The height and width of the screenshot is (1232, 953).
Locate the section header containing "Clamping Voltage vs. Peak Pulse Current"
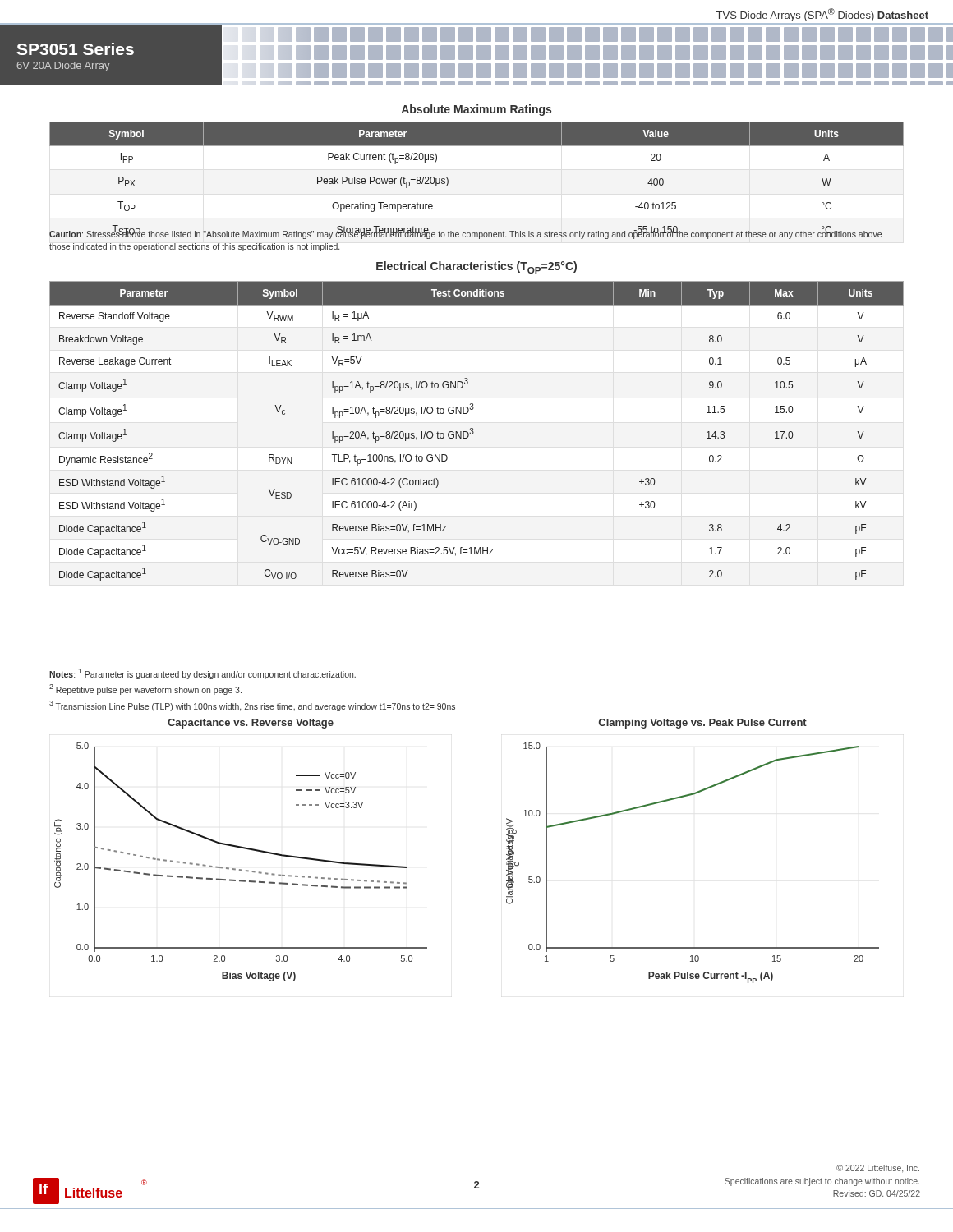click(702, 722)
